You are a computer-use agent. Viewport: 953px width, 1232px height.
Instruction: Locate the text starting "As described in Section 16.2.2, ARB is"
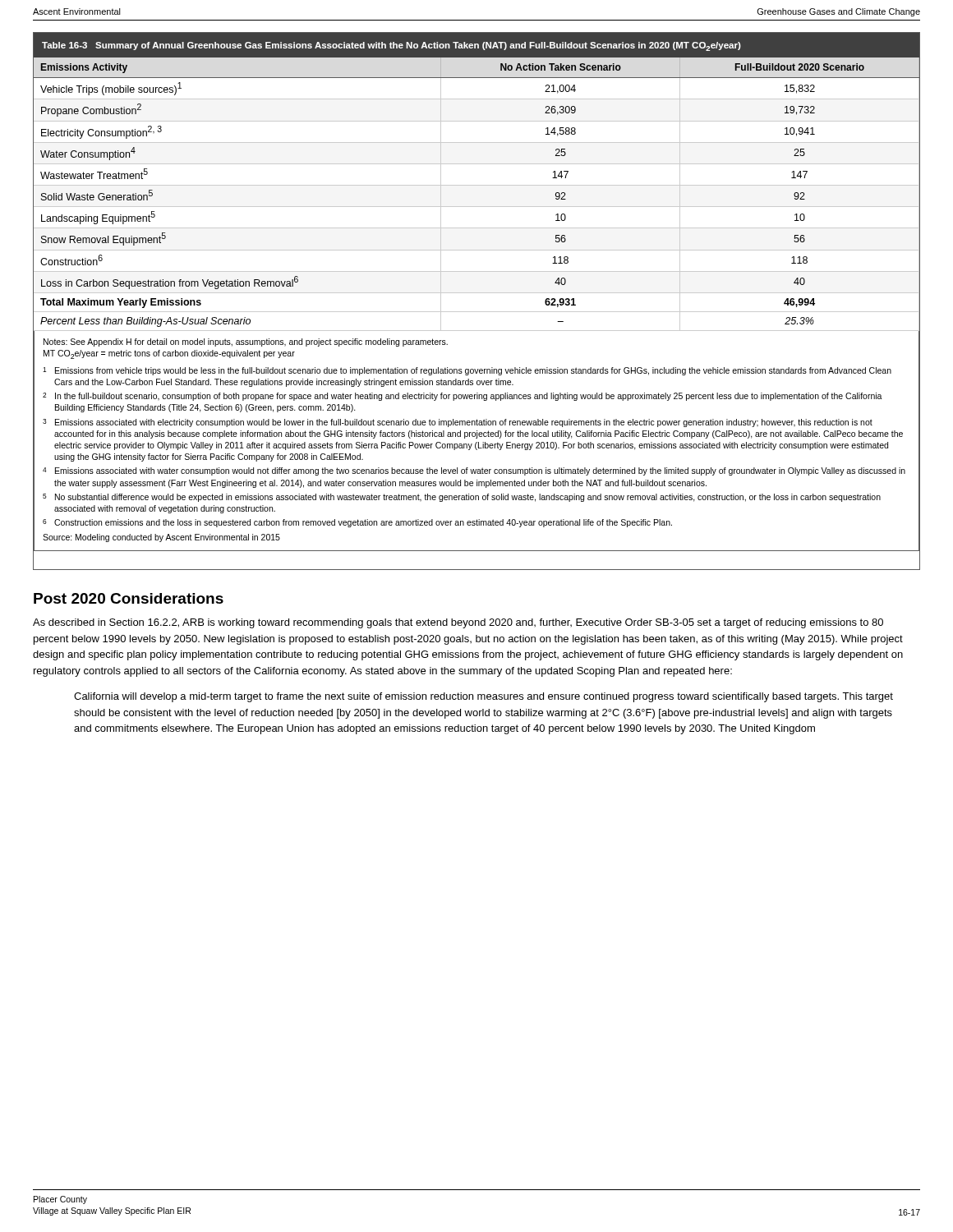click(468, 646)
